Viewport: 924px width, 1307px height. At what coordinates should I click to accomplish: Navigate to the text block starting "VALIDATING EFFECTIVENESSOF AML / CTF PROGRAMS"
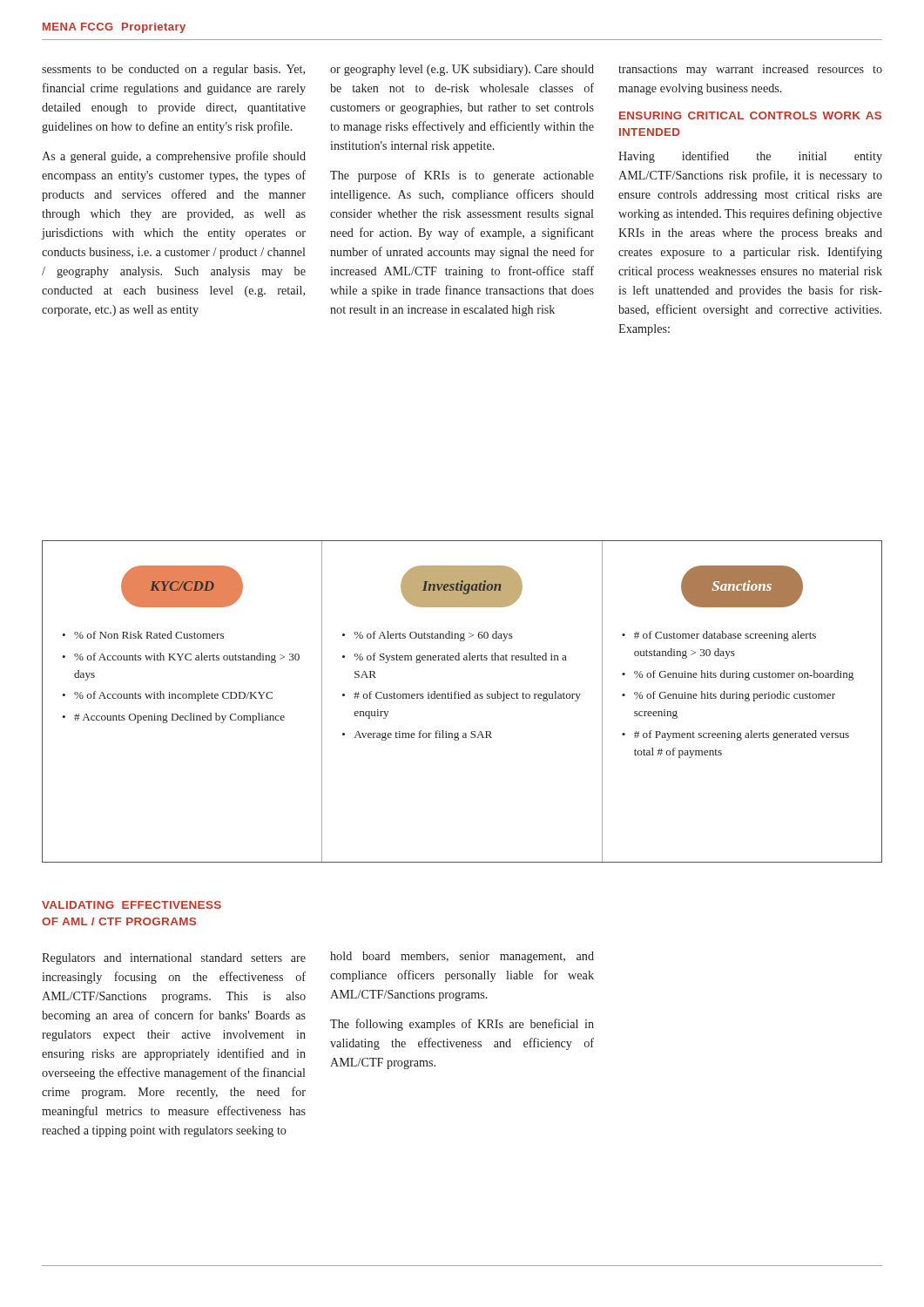(132, 914)
